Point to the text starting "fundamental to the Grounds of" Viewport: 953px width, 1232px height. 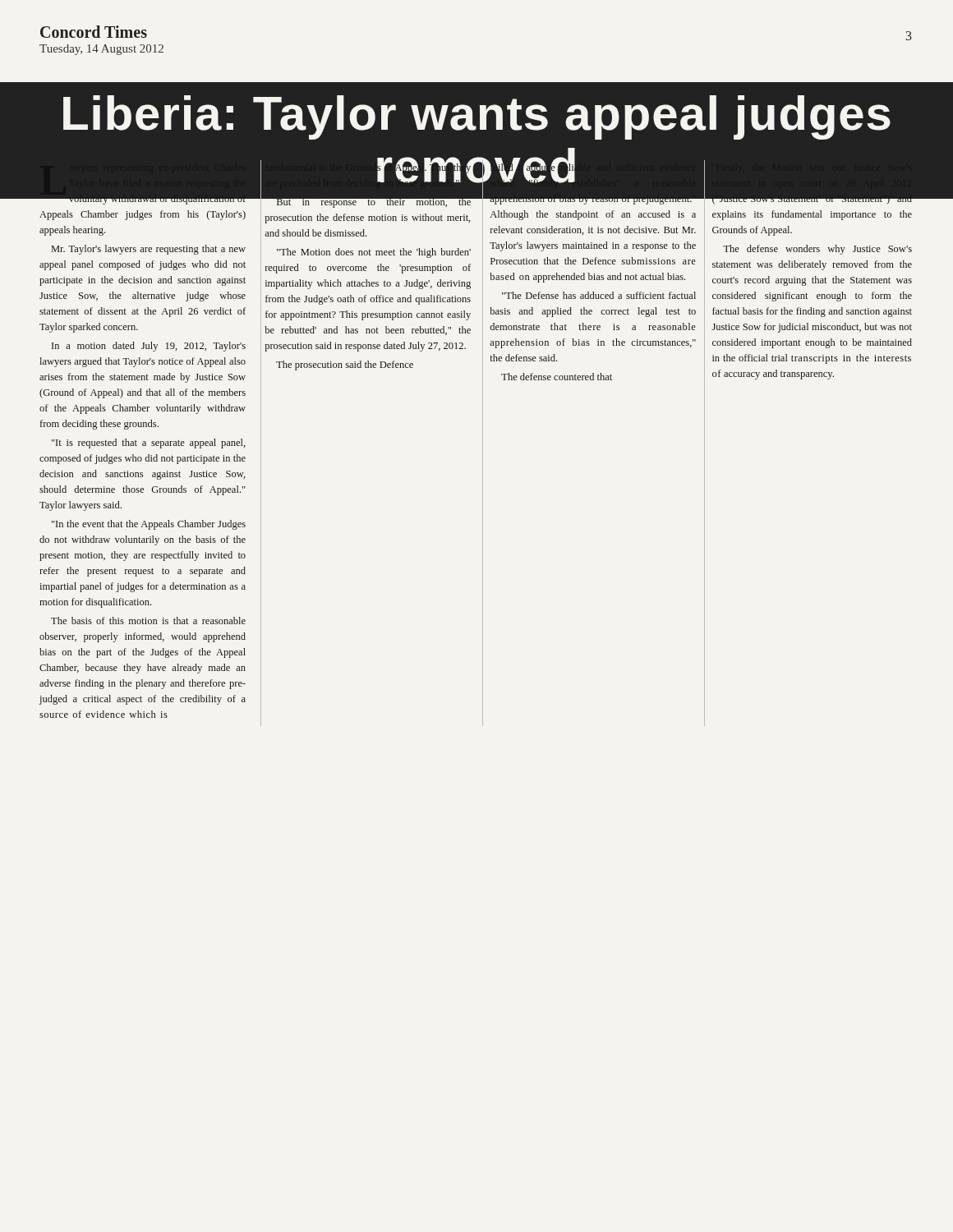coord(368,267)
